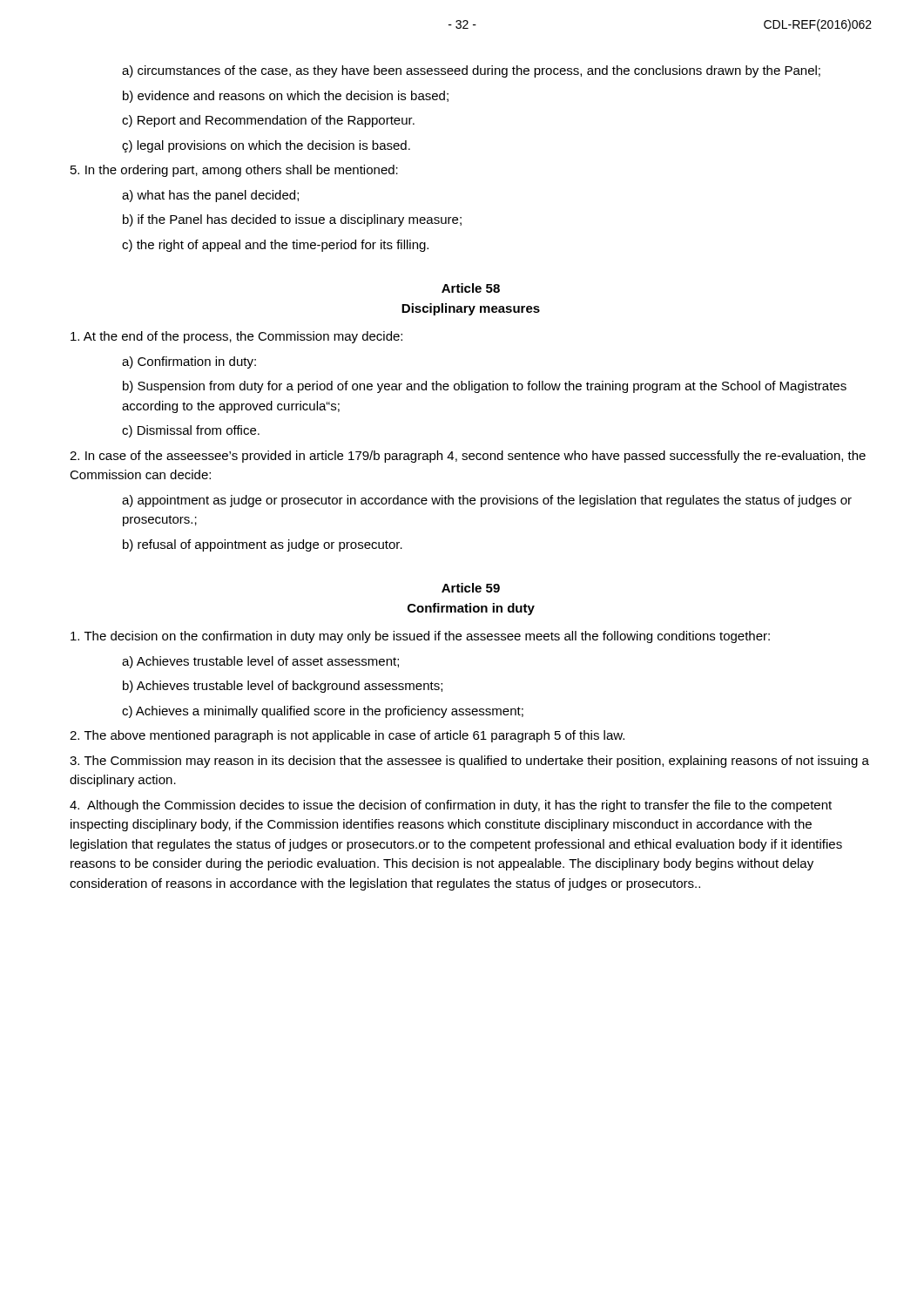The height and width of the screenshot is (1307, 924).
Task: Click on the passage starting "ç) legal provisions on which the"
Action: (x=266, y=145)
